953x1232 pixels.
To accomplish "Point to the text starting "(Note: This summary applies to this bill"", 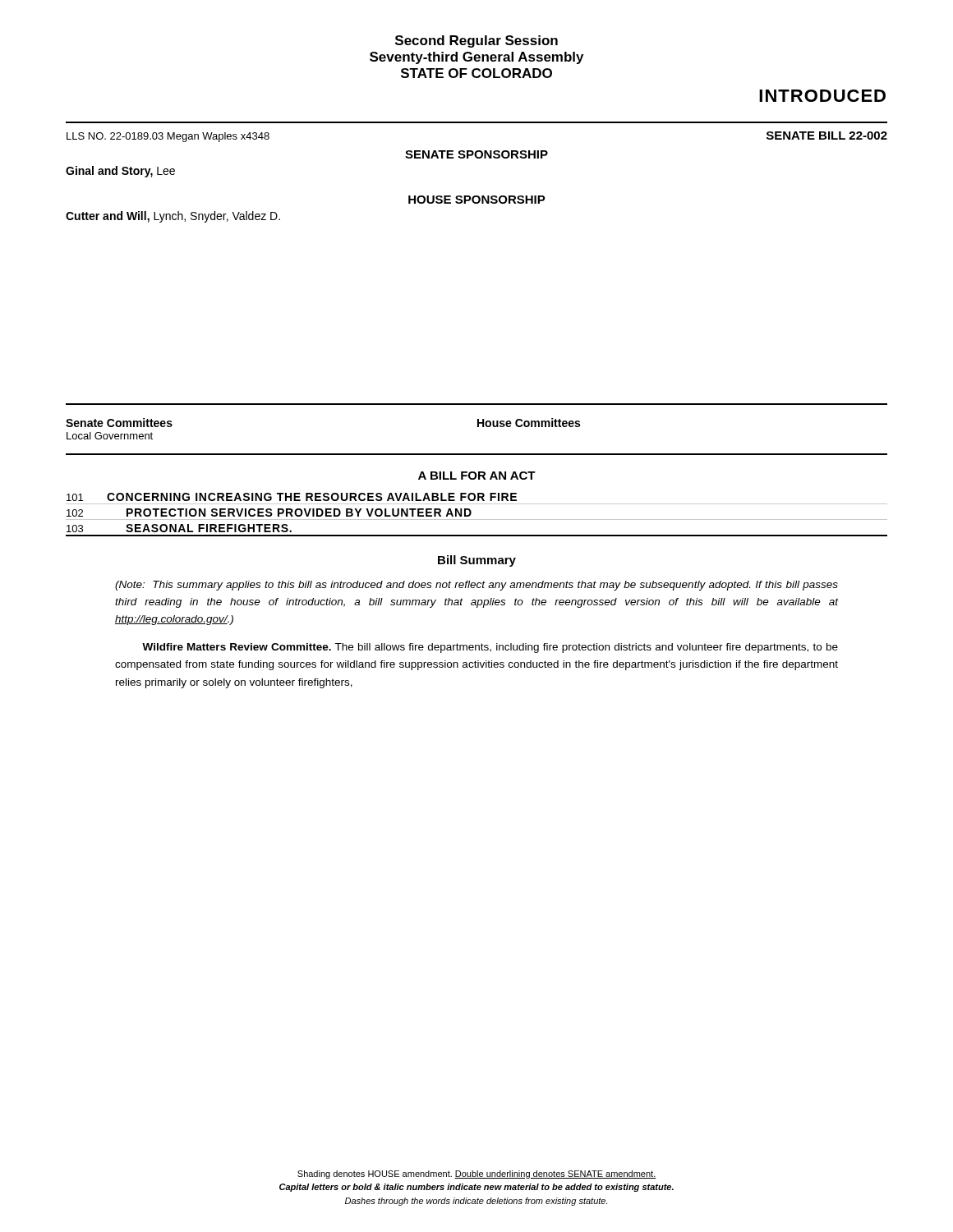I will pyautogui.click(x=476, y=602).
